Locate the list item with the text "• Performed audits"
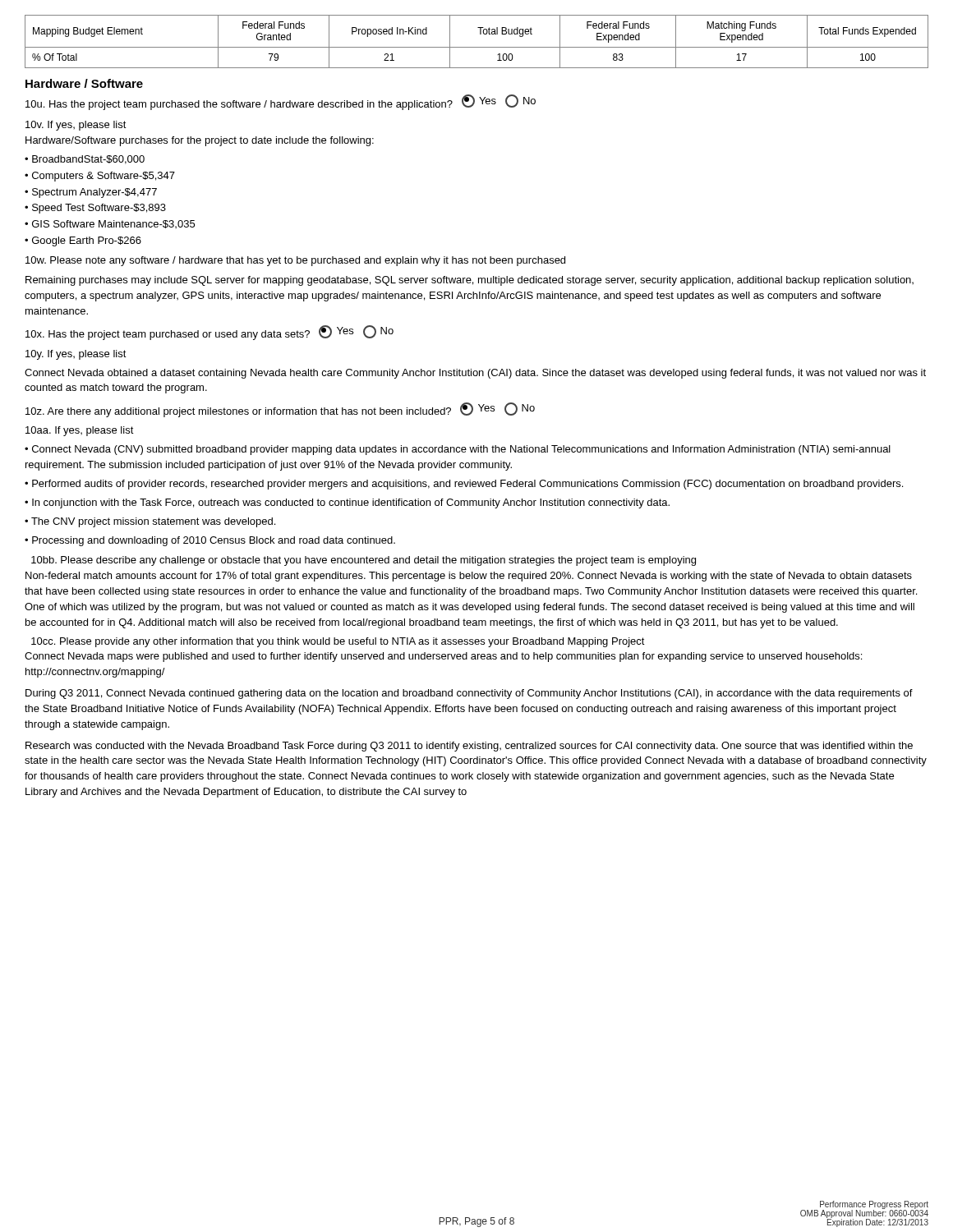The width and height of the screenshot is (953, 1232). pos(464,483)
